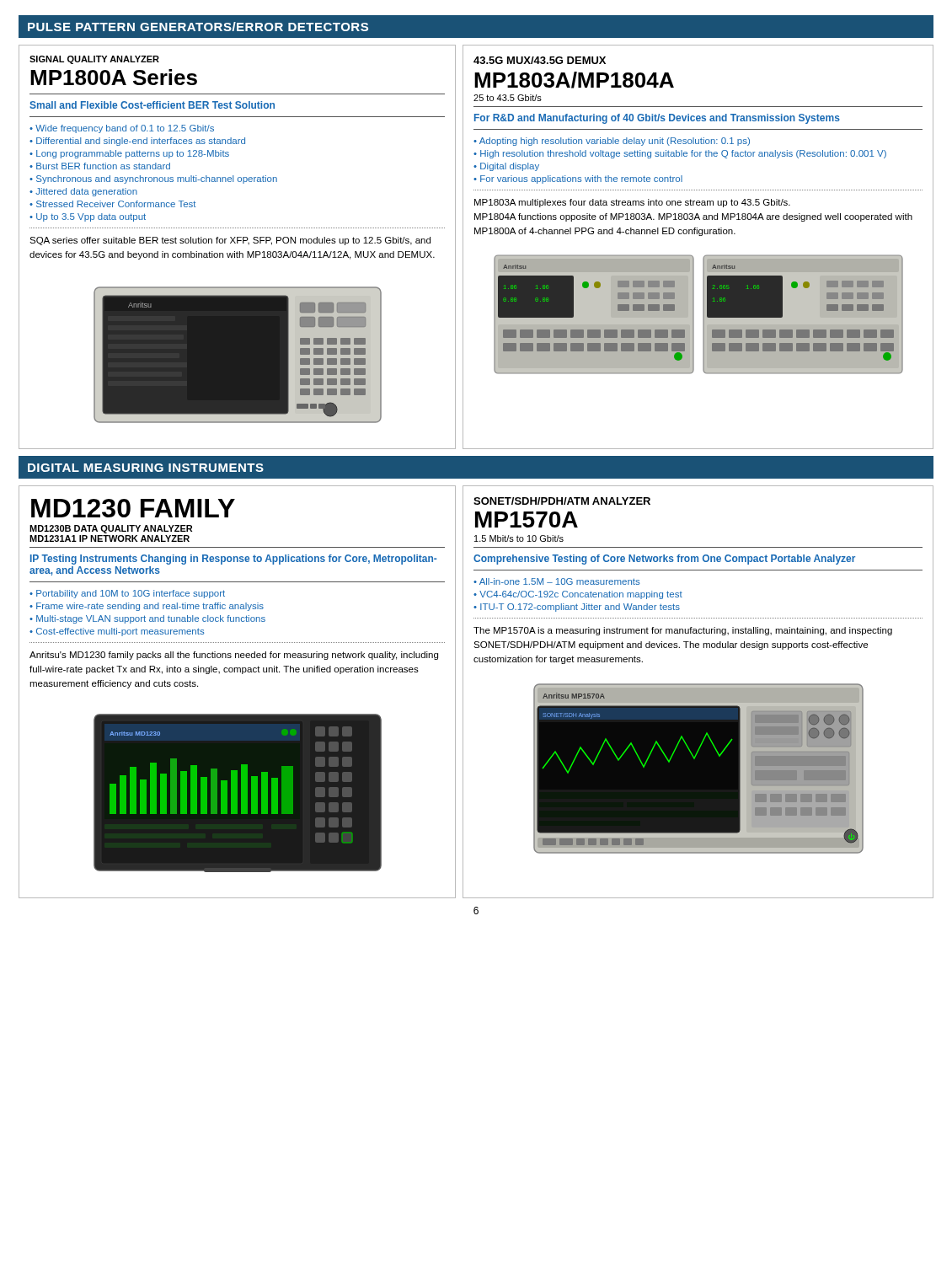Click on the block starting "MD1230 FAMILY MD1230B"
952x1264 pixels.
pyautogui.click(x=237, y=519)
